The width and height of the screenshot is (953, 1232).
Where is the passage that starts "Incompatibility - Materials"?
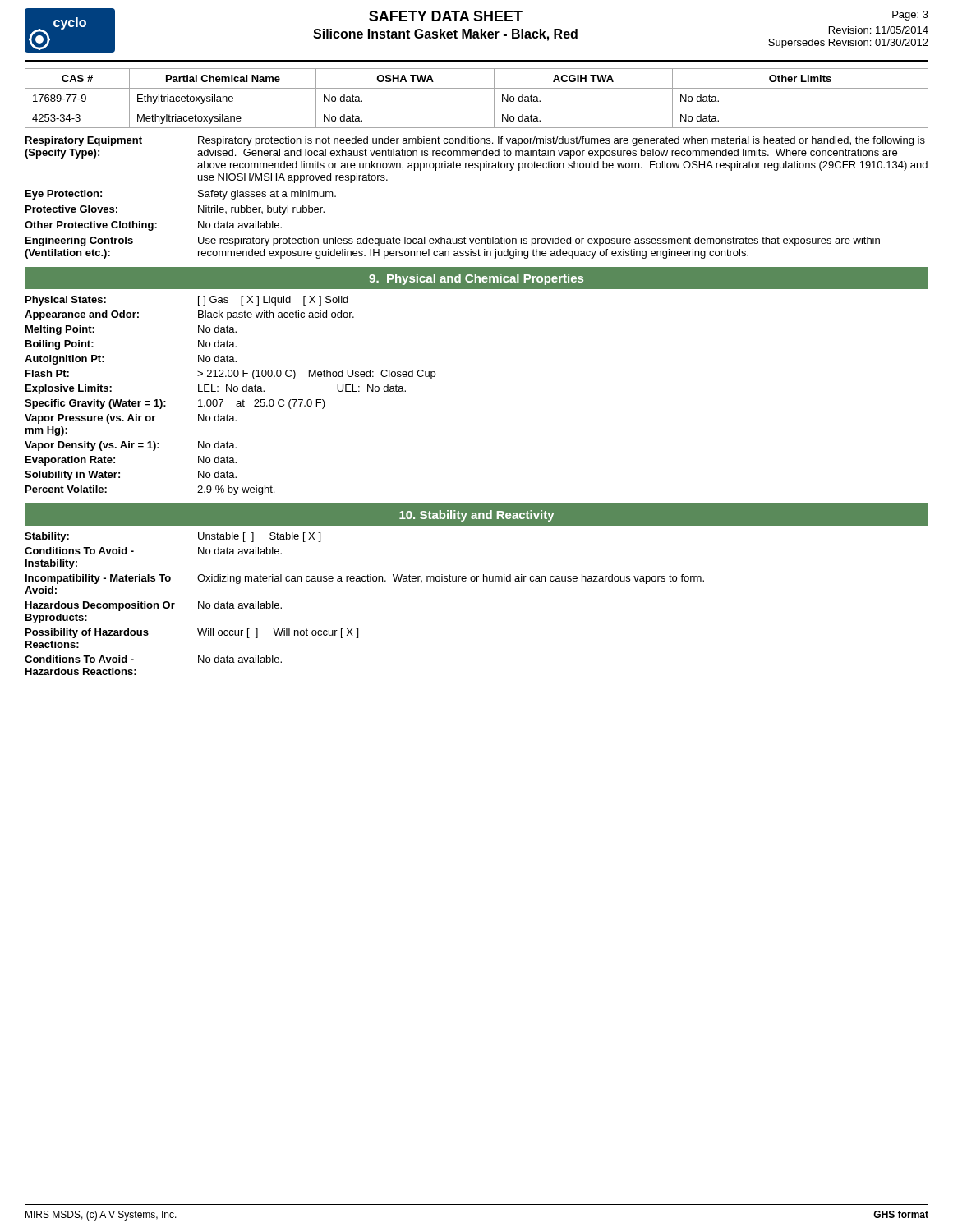476,584
